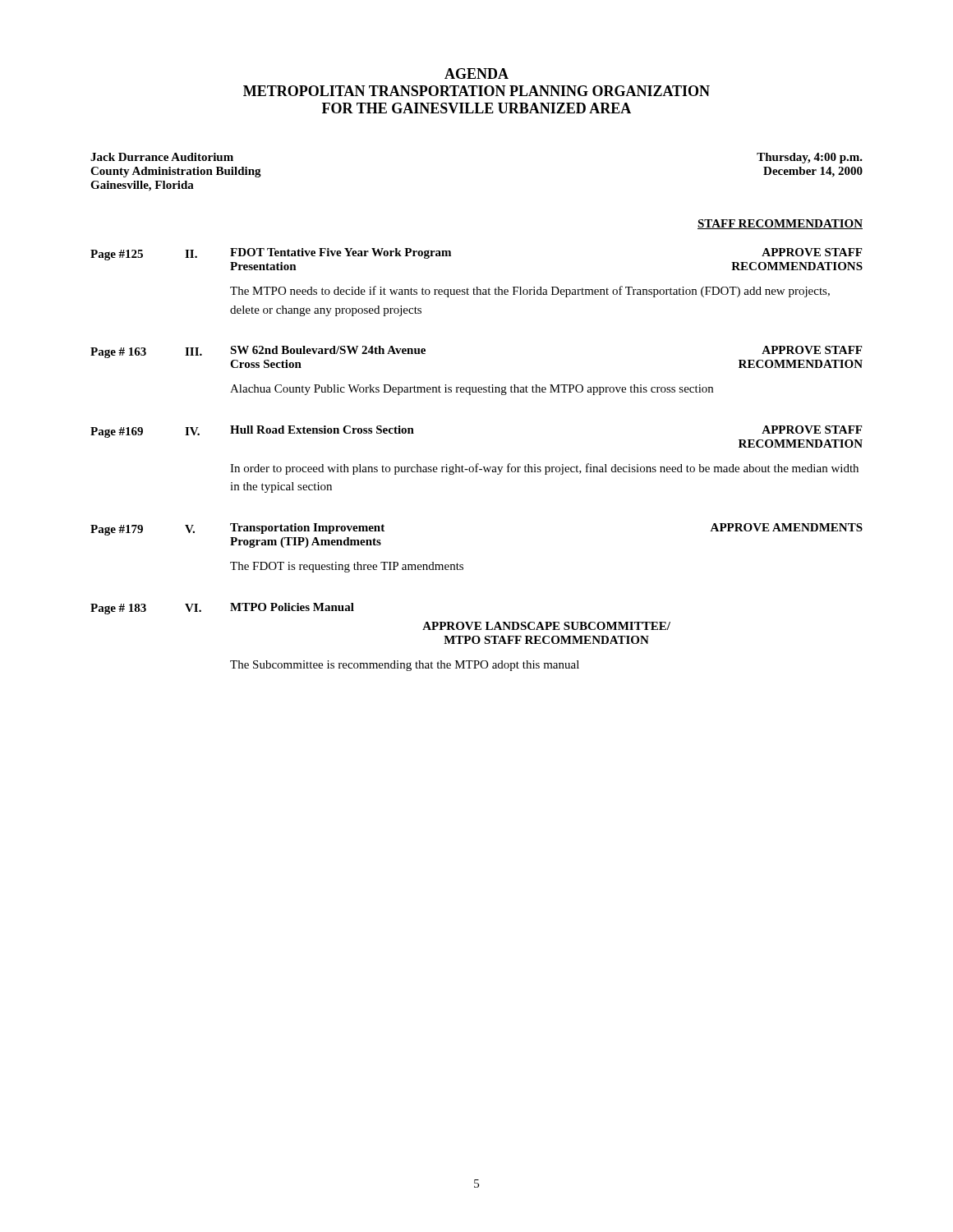Select the text block containing "Page #179 V. Transportation ImprovementProgram (TIP) Amendments"
This screenshot has height=1232, width=953.
point(121,529)
